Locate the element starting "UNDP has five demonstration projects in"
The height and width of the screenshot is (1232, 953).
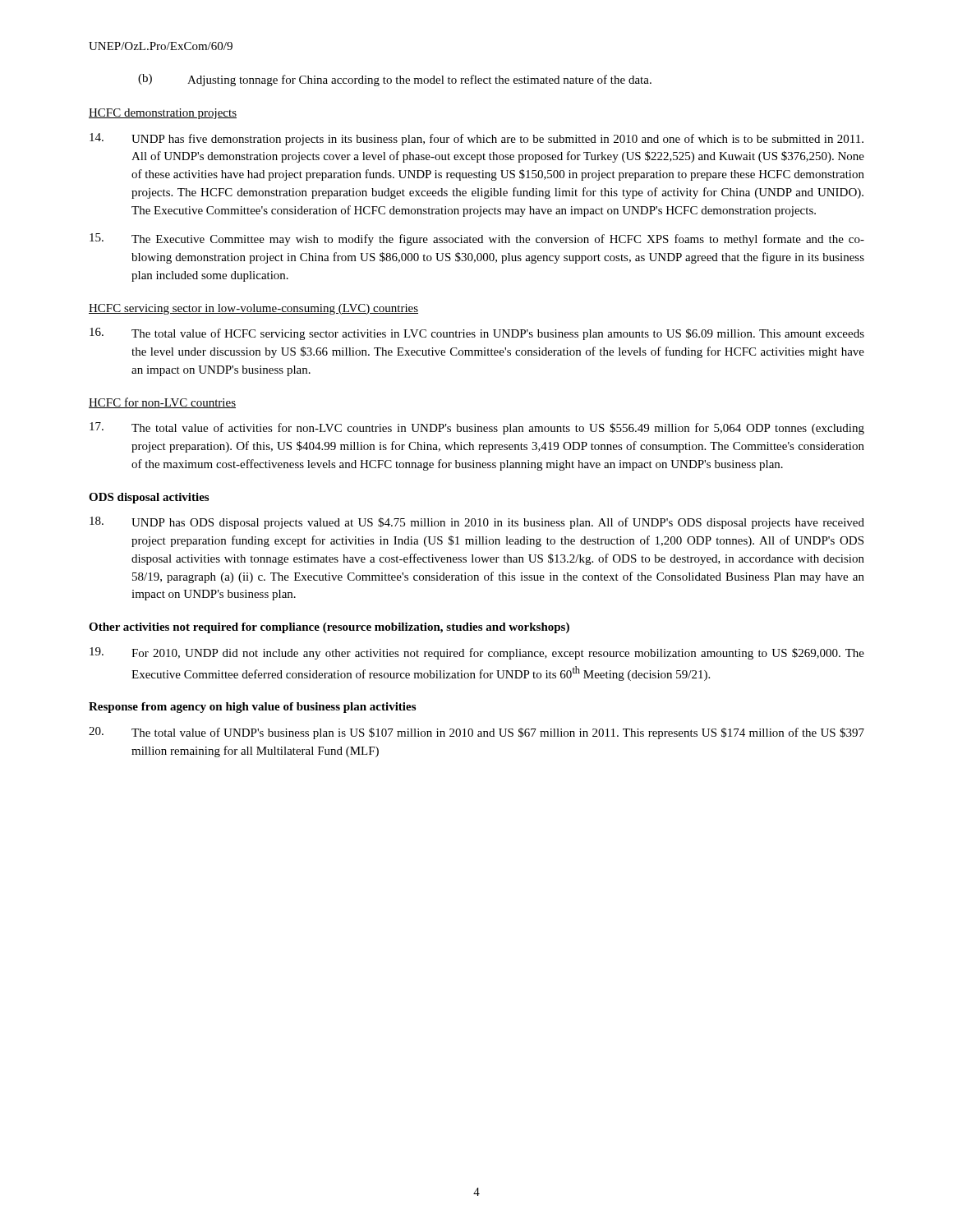tap(476, 175)
